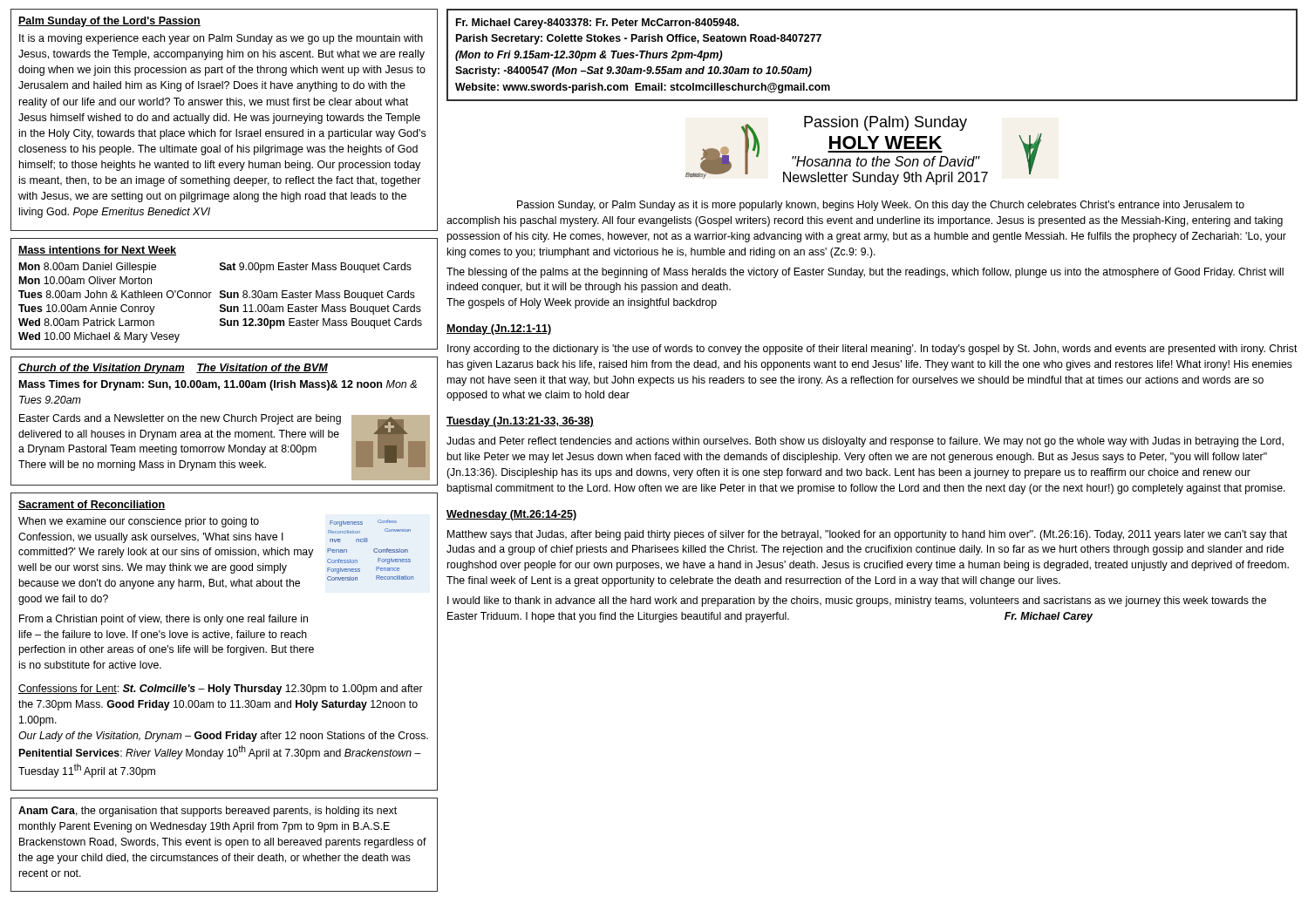Locate the text block that reads "Church of the"
This screenshot has height=924, width=1308.
224,421
